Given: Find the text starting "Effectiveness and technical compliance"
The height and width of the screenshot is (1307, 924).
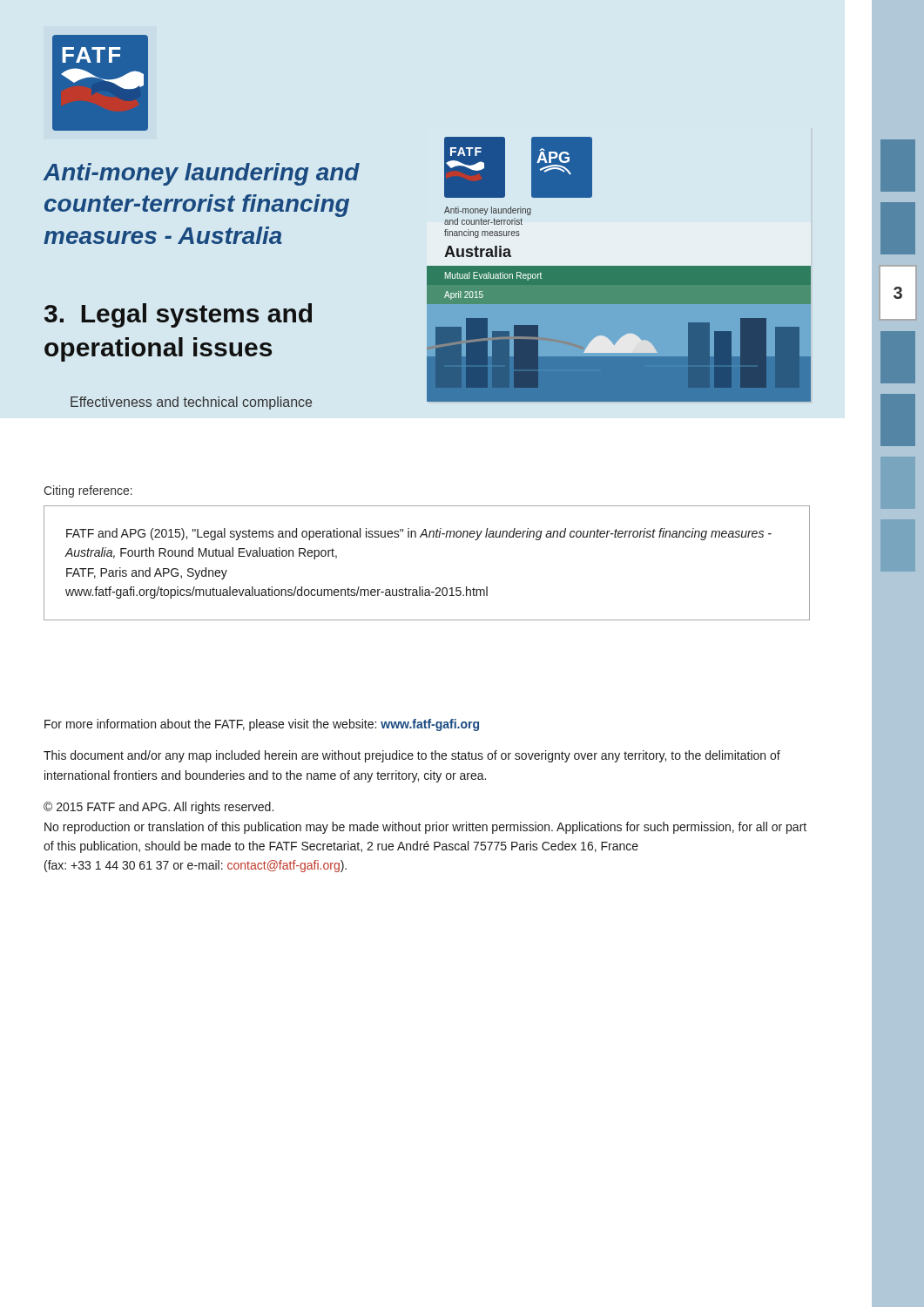Looking at the screenshot, I should 191,402.
